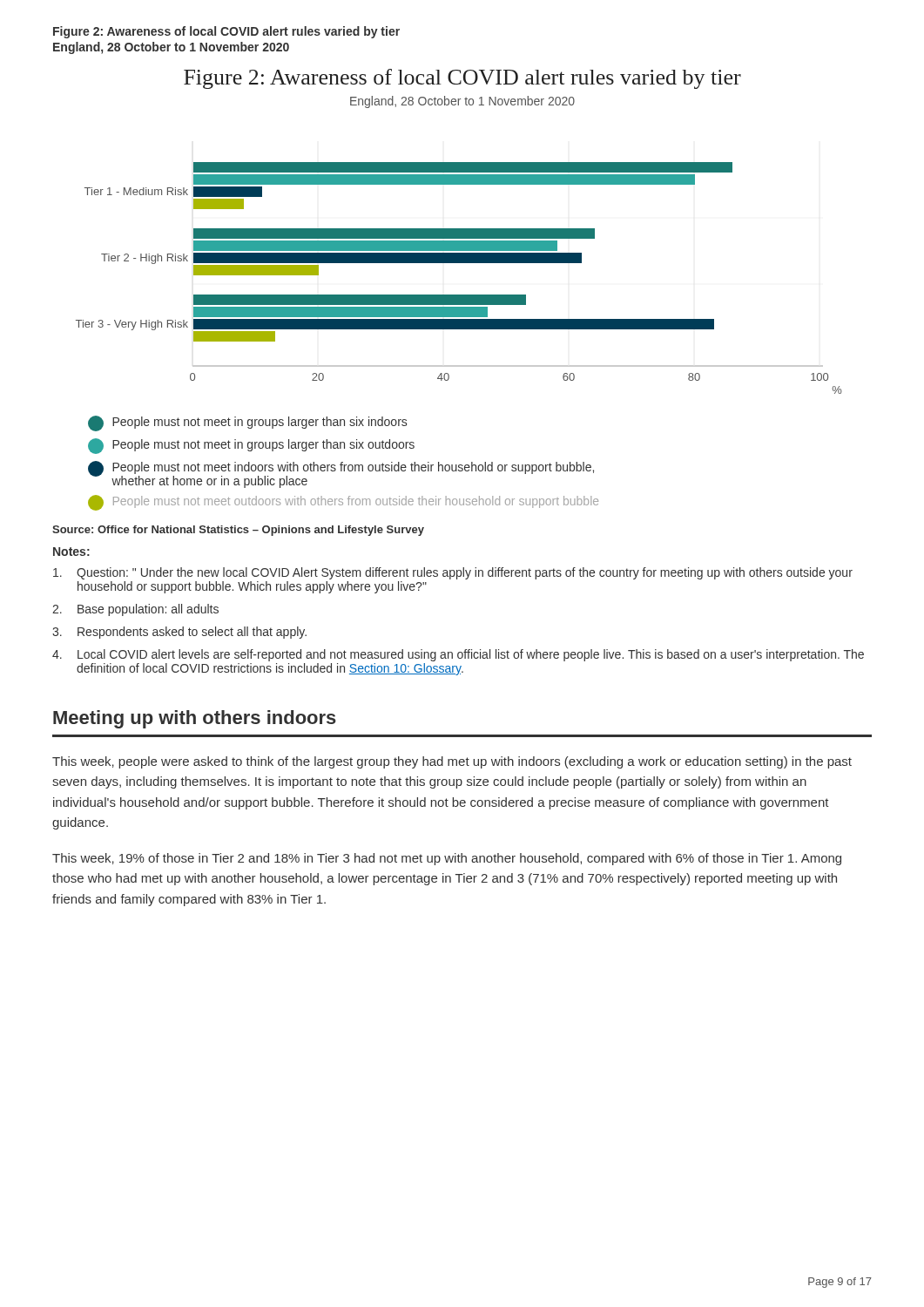Screen dimensions: 1307x924
Task: Select the list item that says "3. Respondents asked to select all"
Action: click(x=179, y=633)
